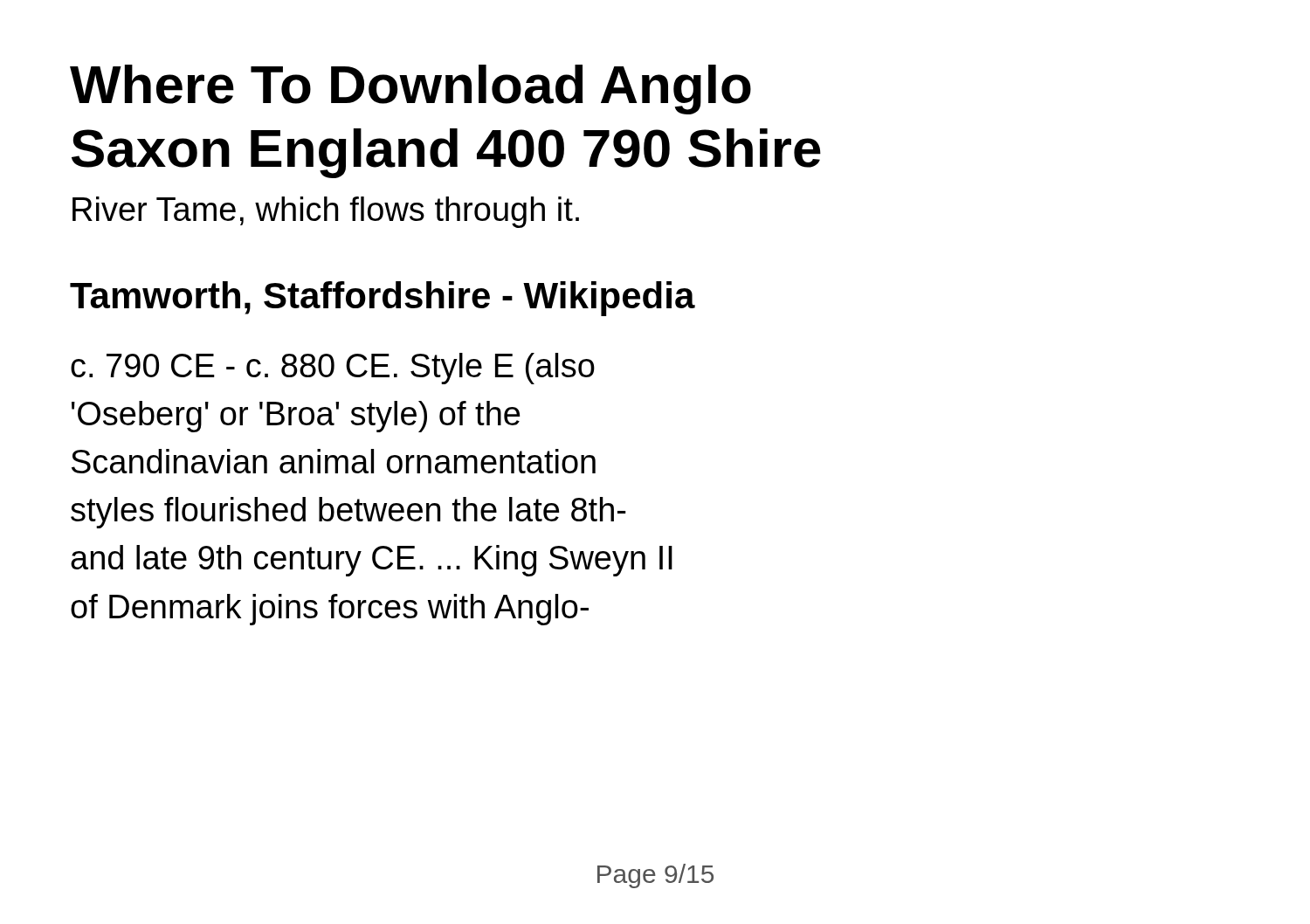Find the text block that reads "River Tame, which flows through"

pyautogui.click(x=326, y=210)
